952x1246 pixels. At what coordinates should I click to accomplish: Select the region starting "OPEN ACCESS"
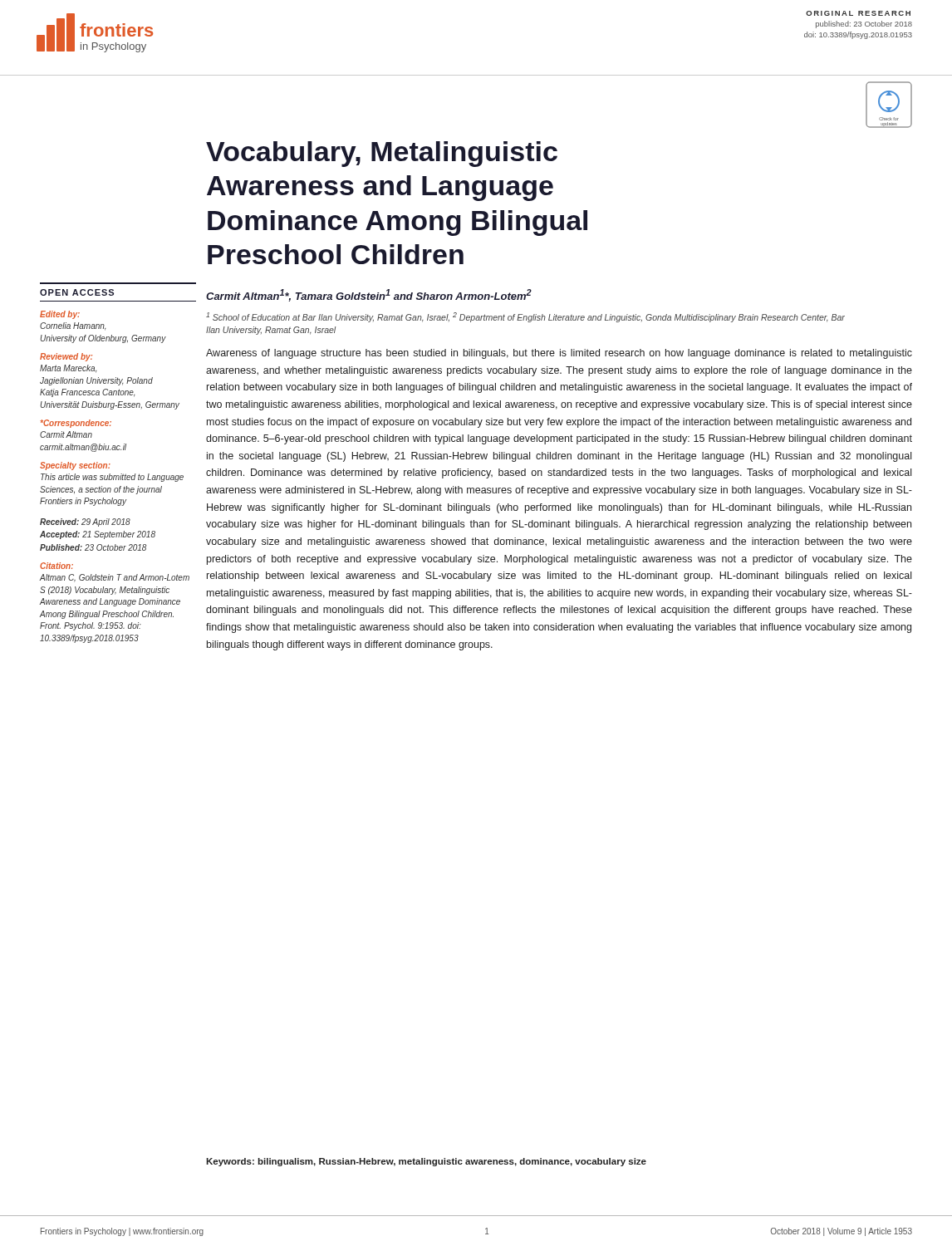[78, 292]
